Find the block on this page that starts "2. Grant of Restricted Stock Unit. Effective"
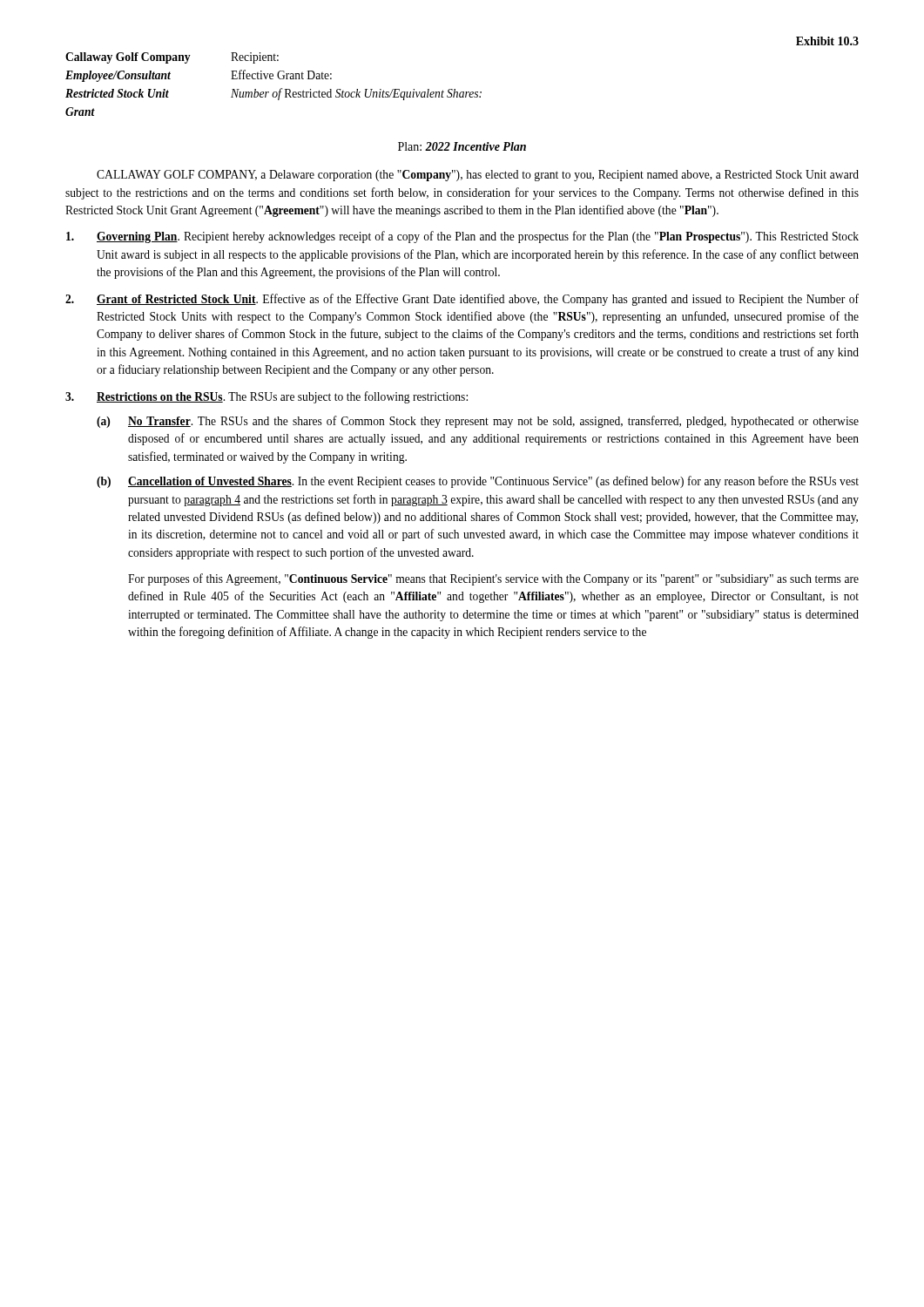 point(462,335)
